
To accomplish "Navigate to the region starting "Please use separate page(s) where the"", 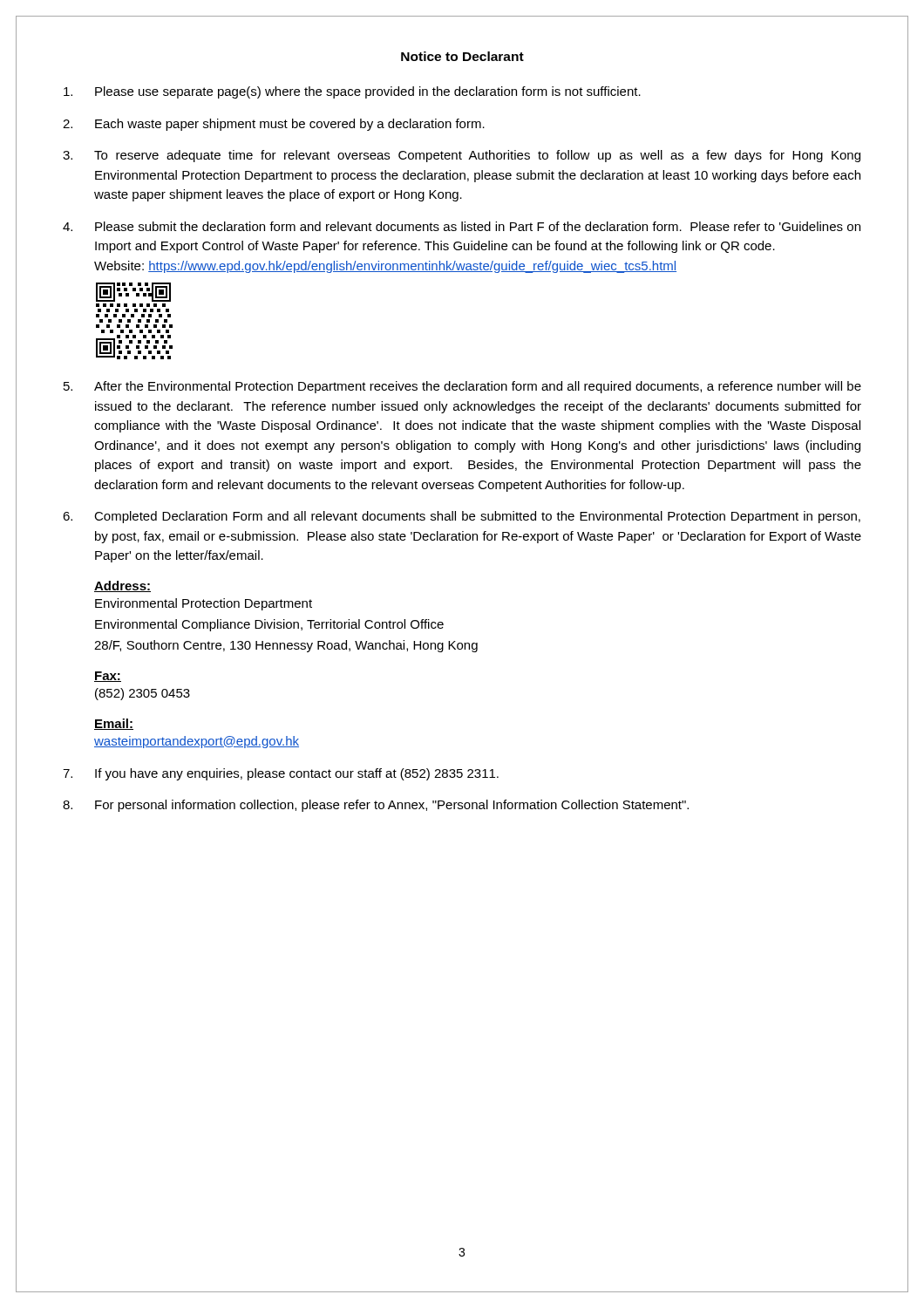I will pos(462,92).
